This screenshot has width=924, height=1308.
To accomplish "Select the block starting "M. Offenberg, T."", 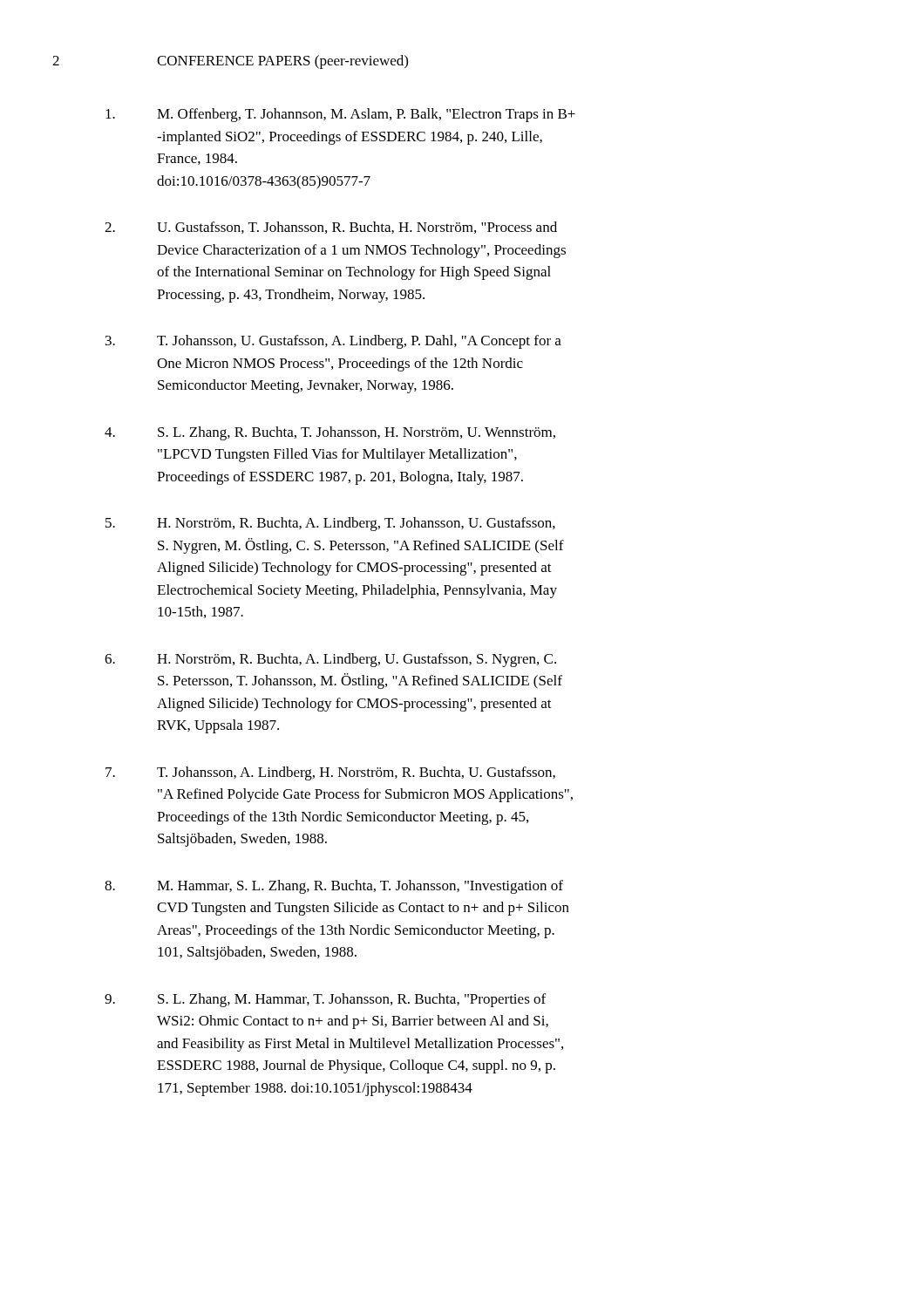I will coord(314,147).
